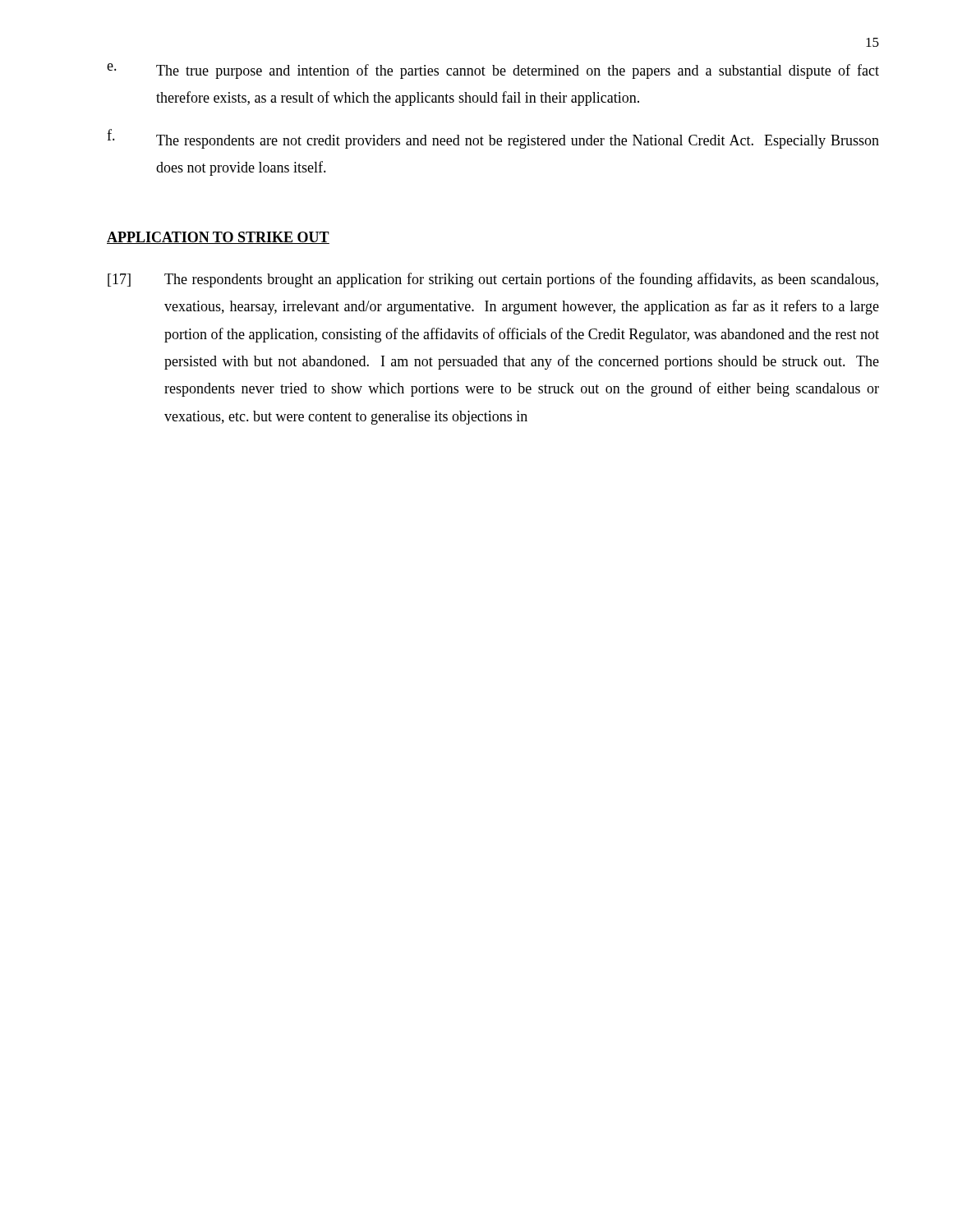
Task: Locate the block of text that opens with "[17] The respondents"
Action: [493, 348]
